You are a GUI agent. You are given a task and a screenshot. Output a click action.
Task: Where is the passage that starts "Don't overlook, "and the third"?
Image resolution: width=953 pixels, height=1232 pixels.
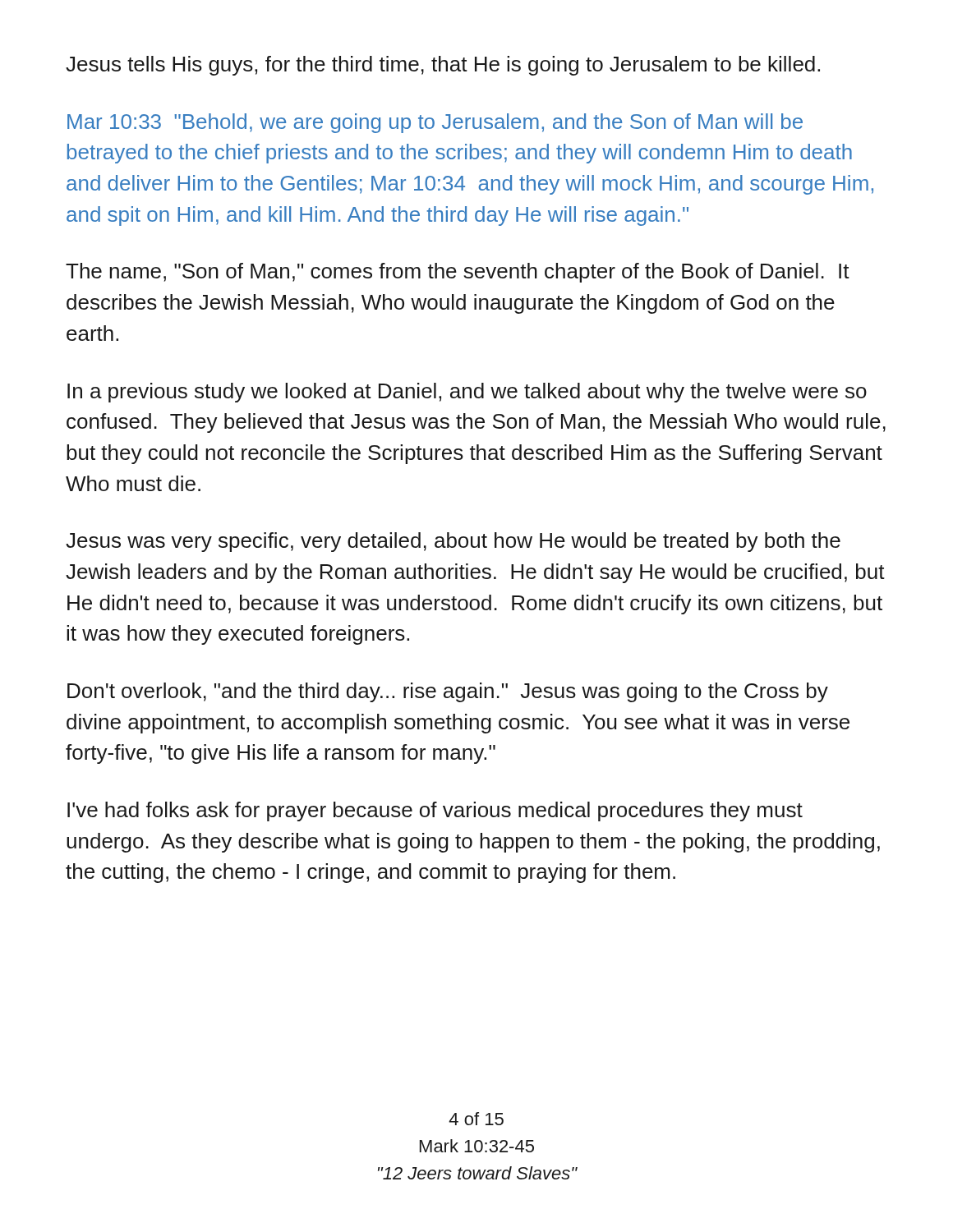point(458,722)
